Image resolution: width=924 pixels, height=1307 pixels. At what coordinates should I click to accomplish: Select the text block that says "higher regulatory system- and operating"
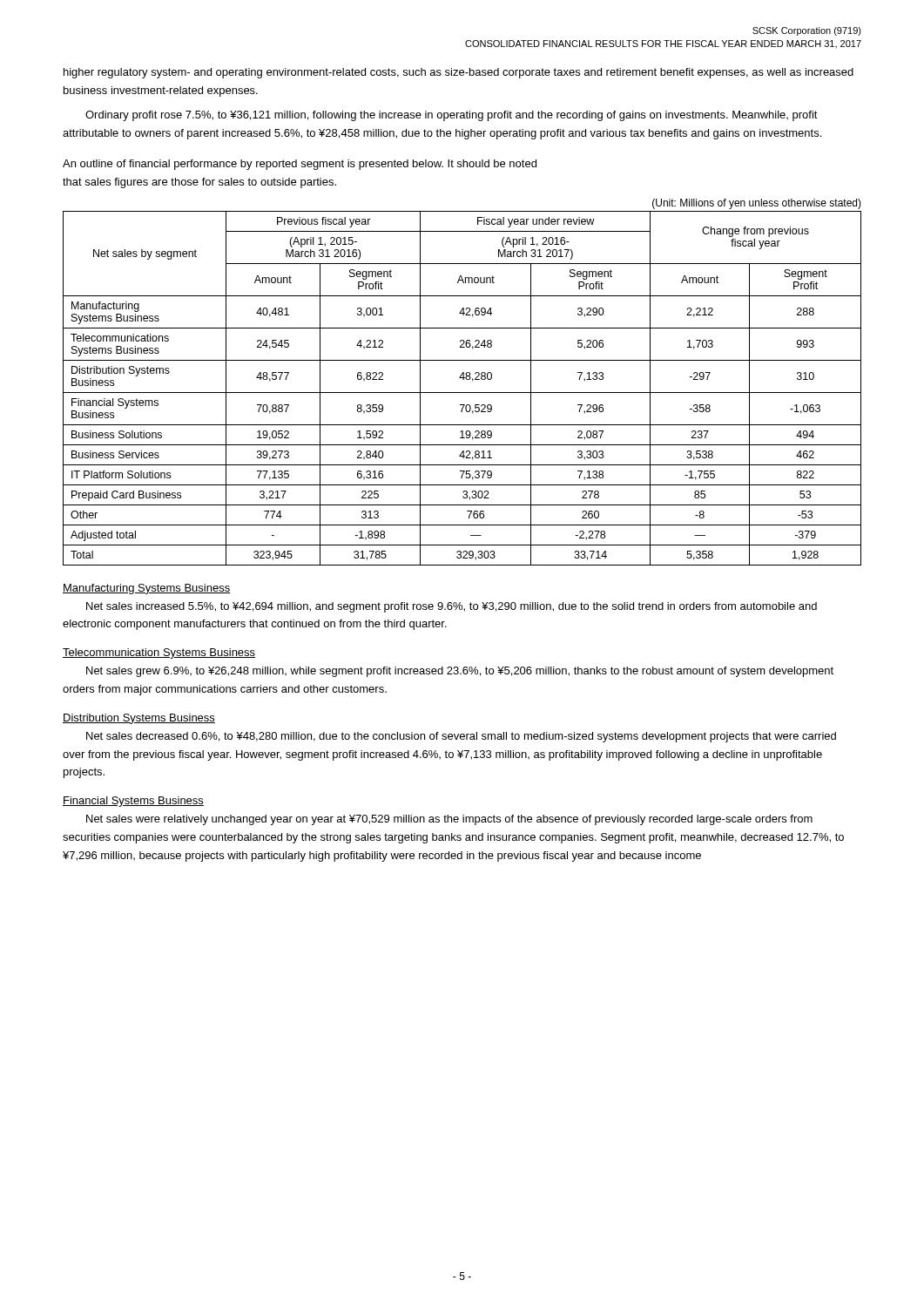[458, 81]
